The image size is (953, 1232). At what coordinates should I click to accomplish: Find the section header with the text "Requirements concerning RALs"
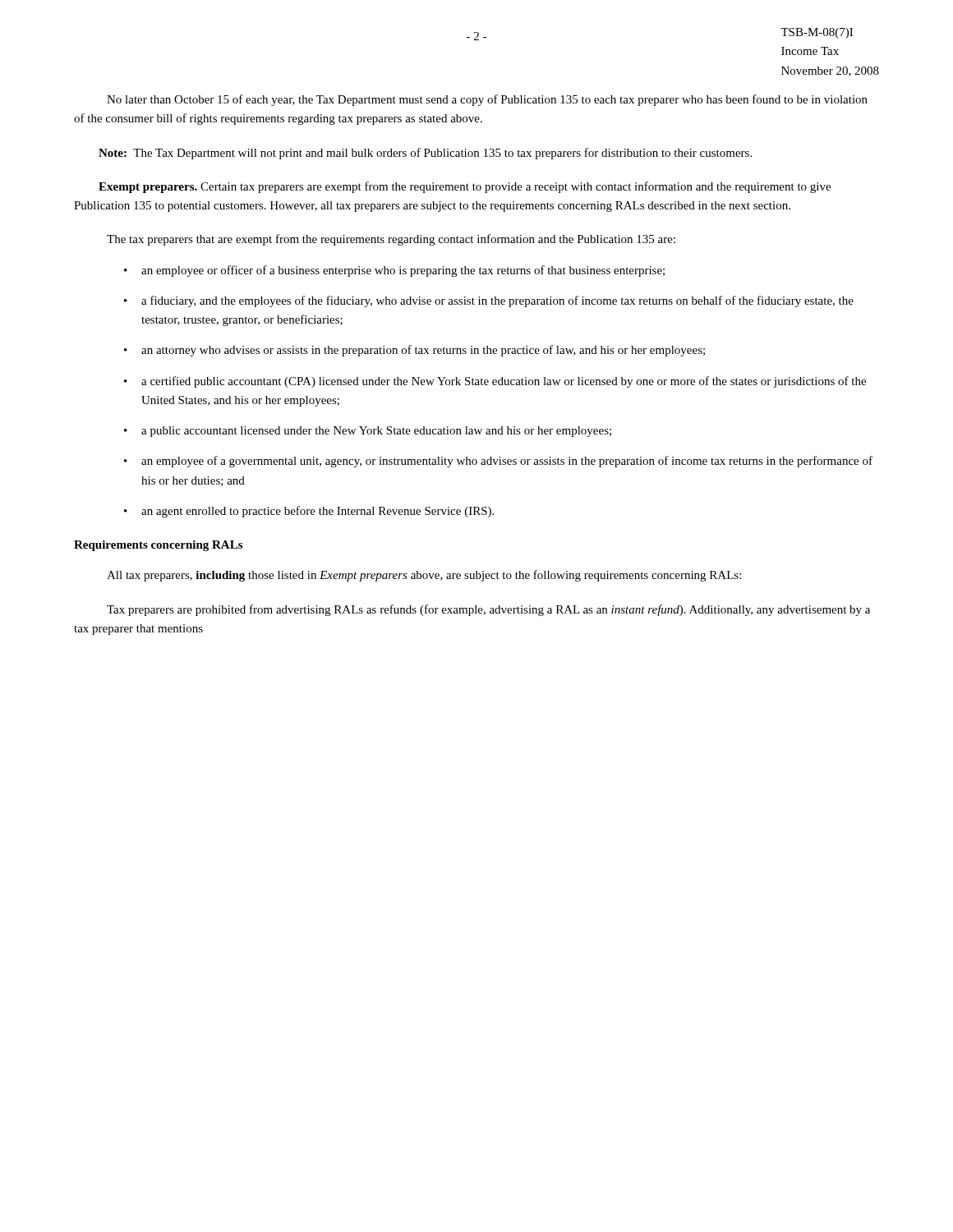pos(158,545)
